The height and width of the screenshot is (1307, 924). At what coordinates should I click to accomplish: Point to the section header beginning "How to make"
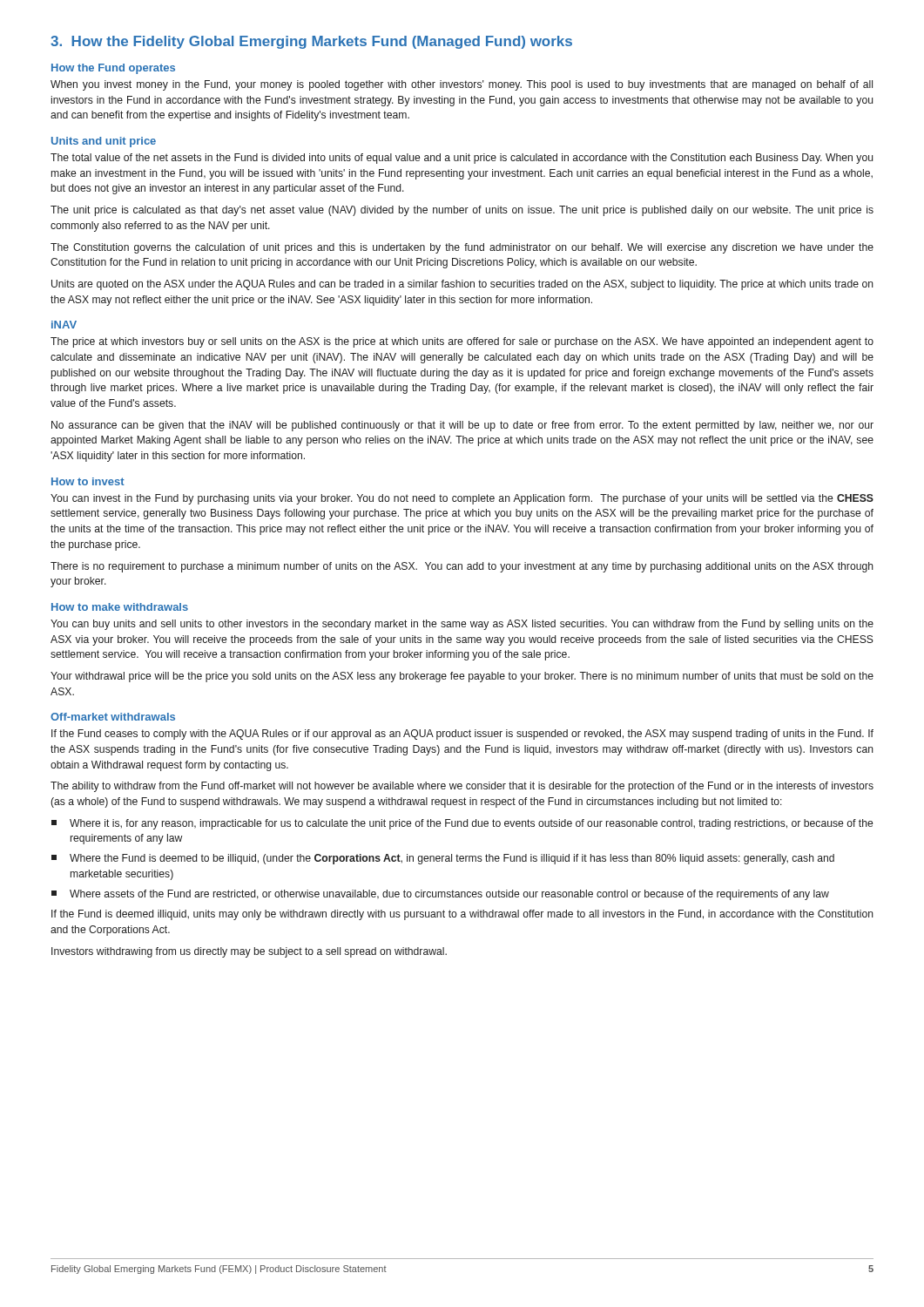point(120,607)
